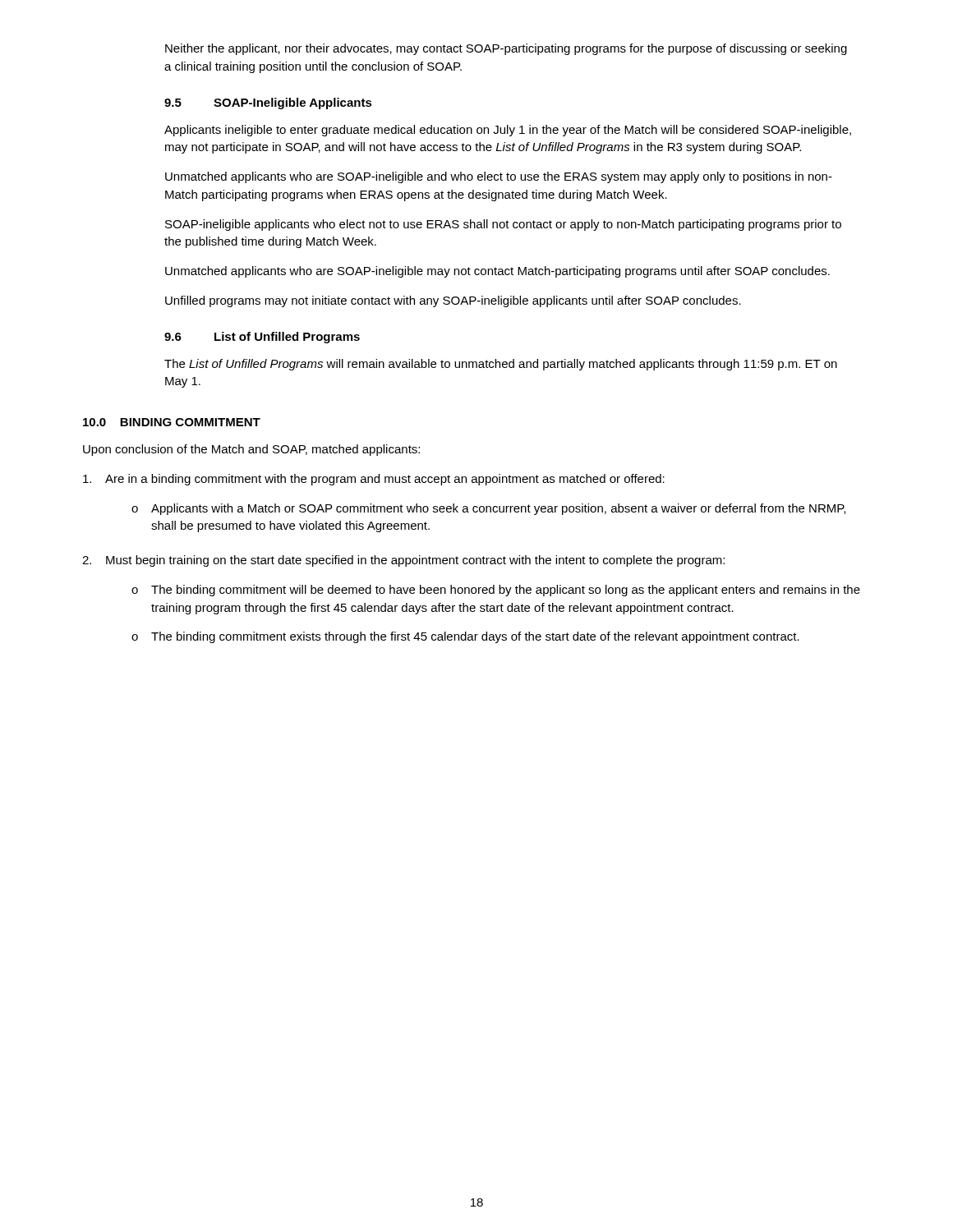Click on the text starting "SOAP-ineligible applicants who"
Viewport: 953px width, 1232px height.
pos(509,233)
